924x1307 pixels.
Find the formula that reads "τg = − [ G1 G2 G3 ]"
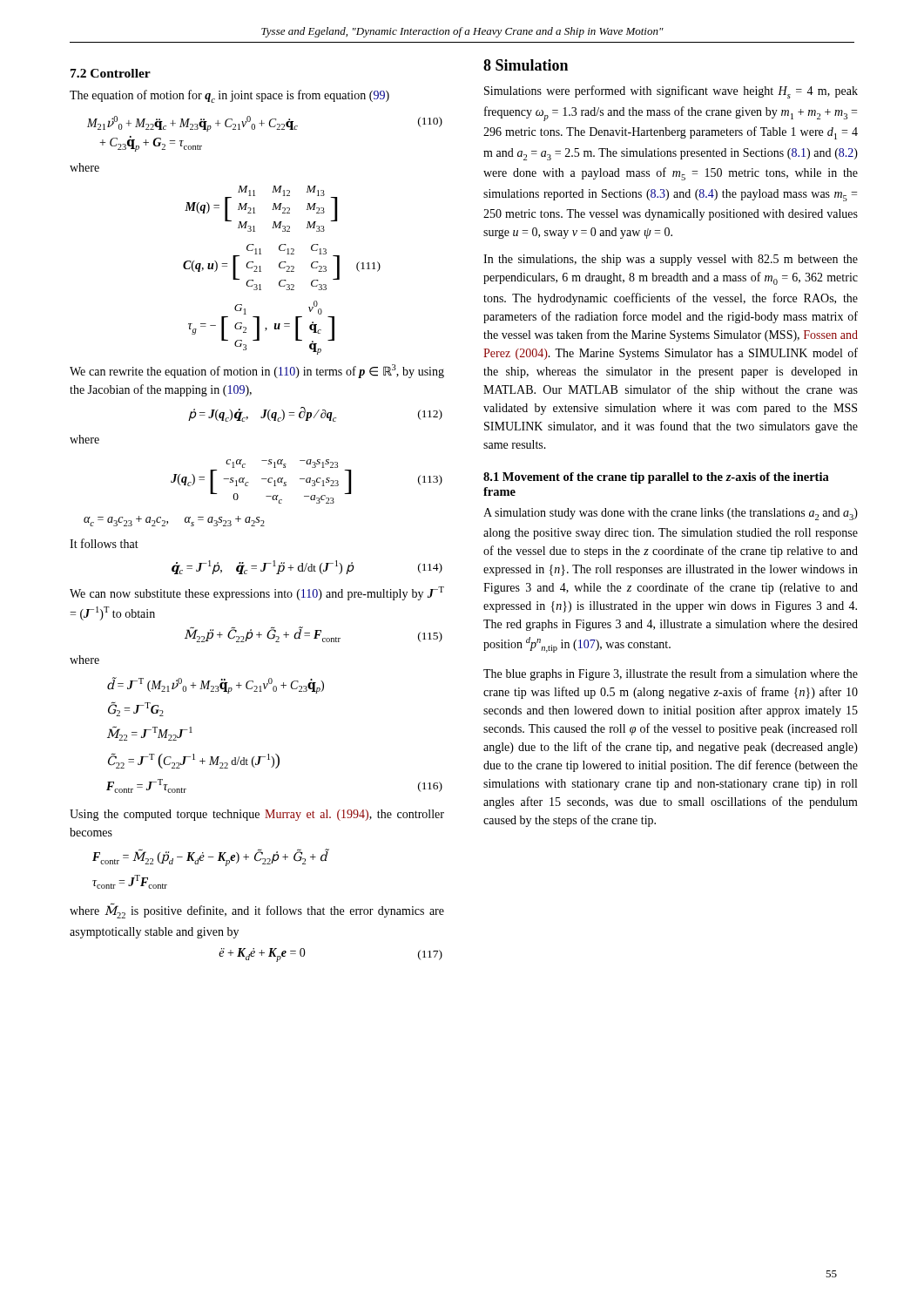262,326
